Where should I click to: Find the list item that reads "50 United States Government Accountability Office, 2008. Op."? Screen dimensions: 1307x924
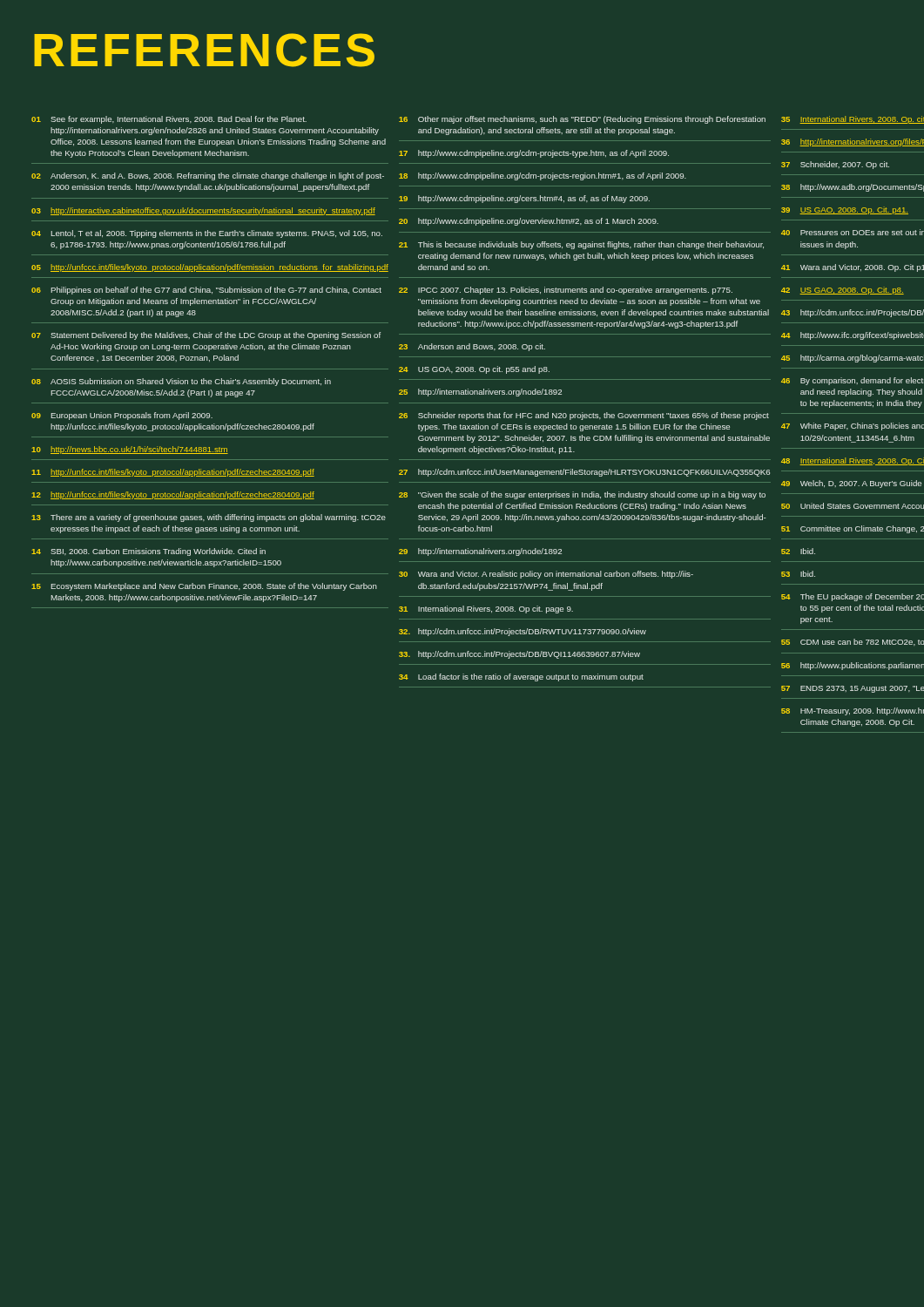click(x=852, y=506)
